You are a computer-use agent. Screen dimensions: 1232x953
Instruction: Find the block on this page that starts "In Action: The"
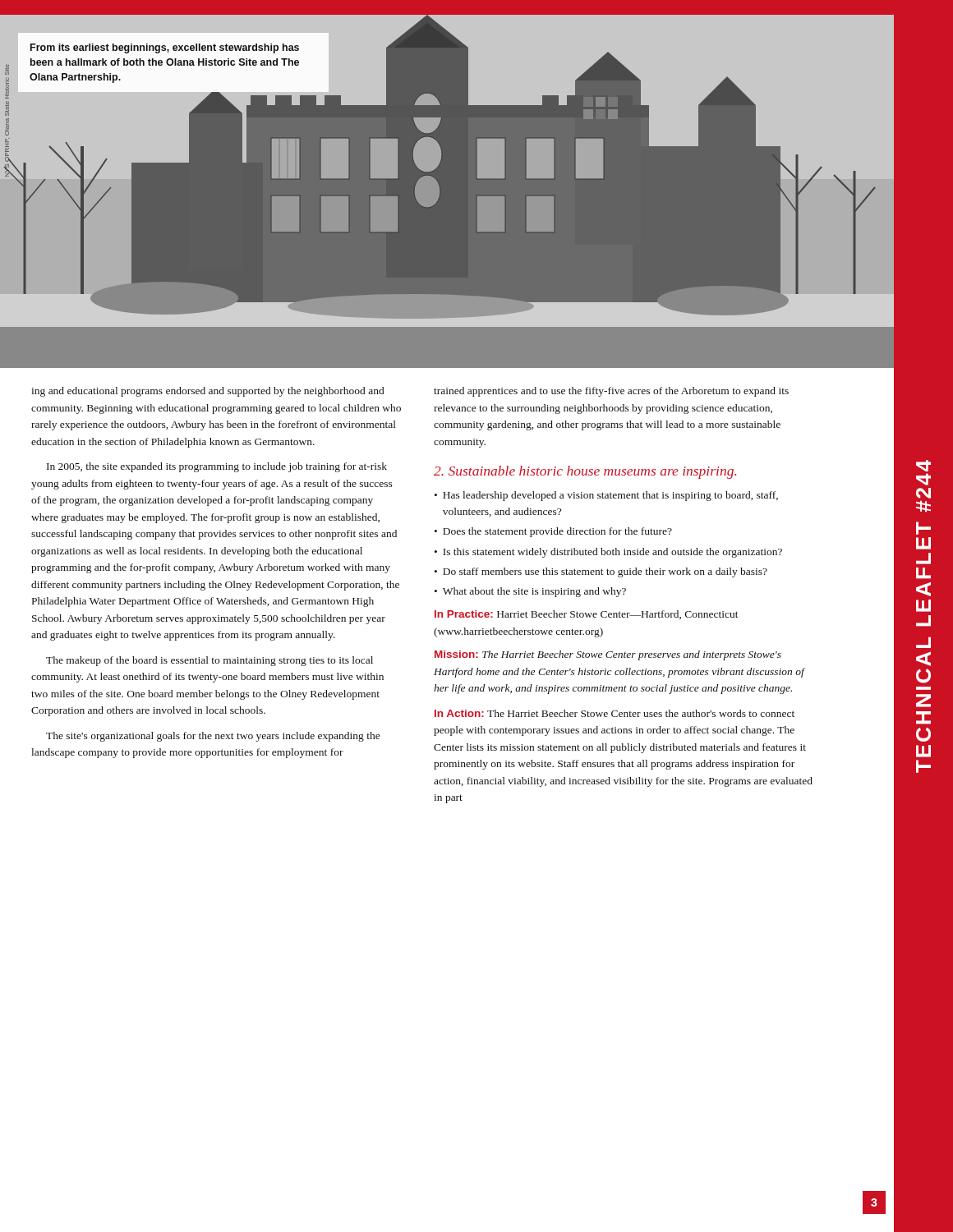click(624, 756)
